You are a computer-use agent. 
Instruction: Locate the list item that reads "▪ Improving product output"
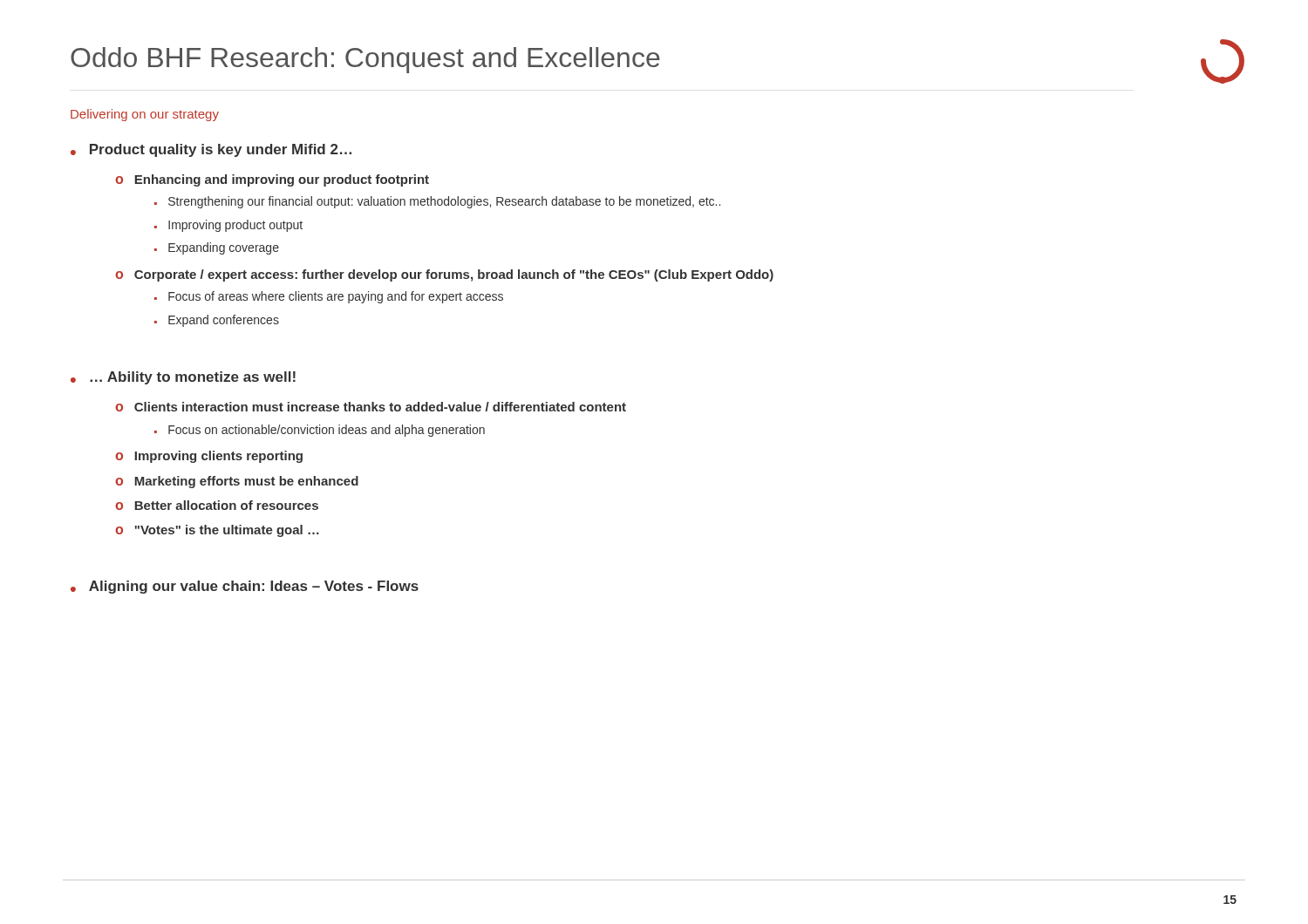point(228,225)
